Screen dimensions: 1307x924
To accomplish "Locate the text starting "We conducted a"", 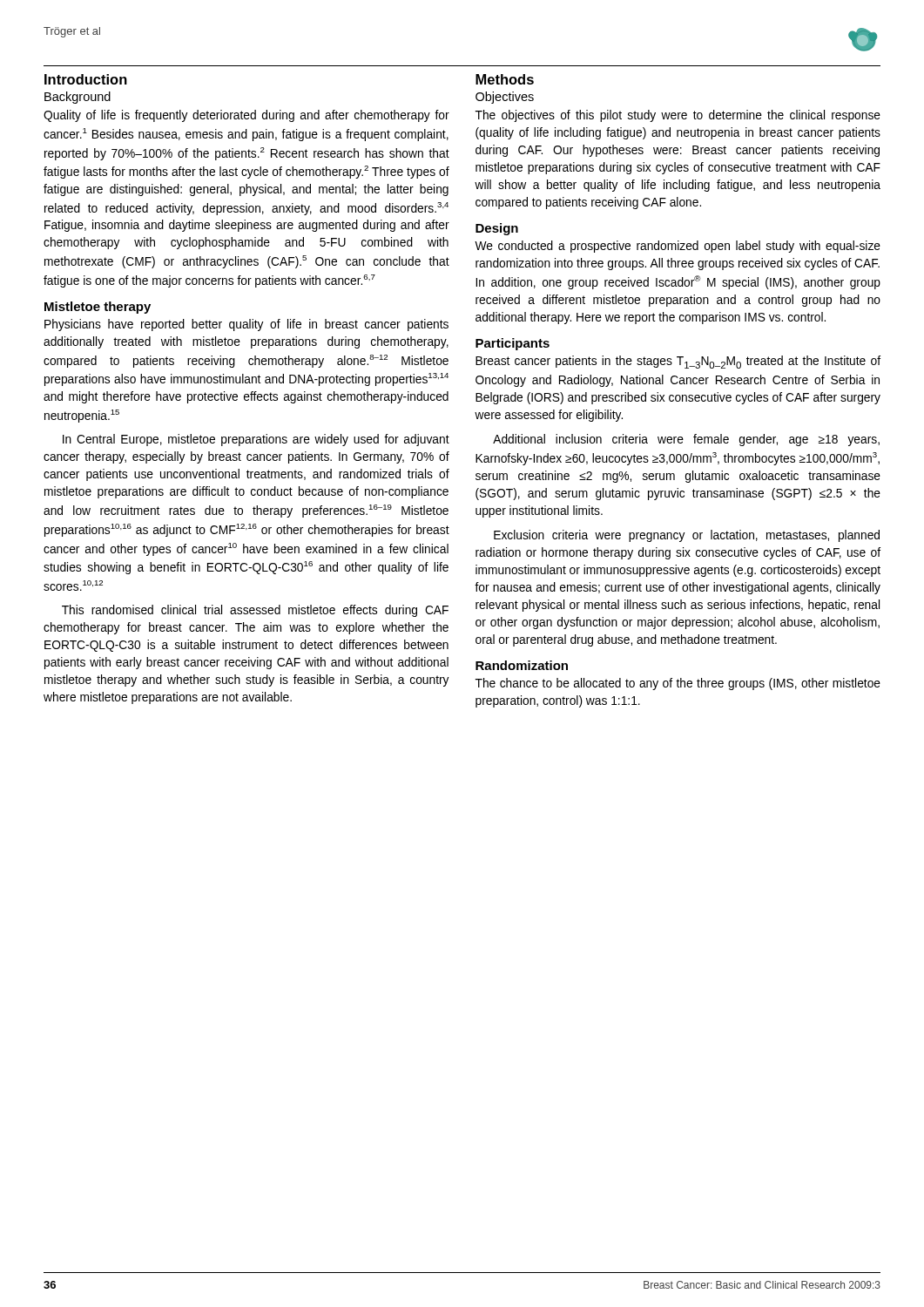I will pyautogui.click(x=678, y=282).
